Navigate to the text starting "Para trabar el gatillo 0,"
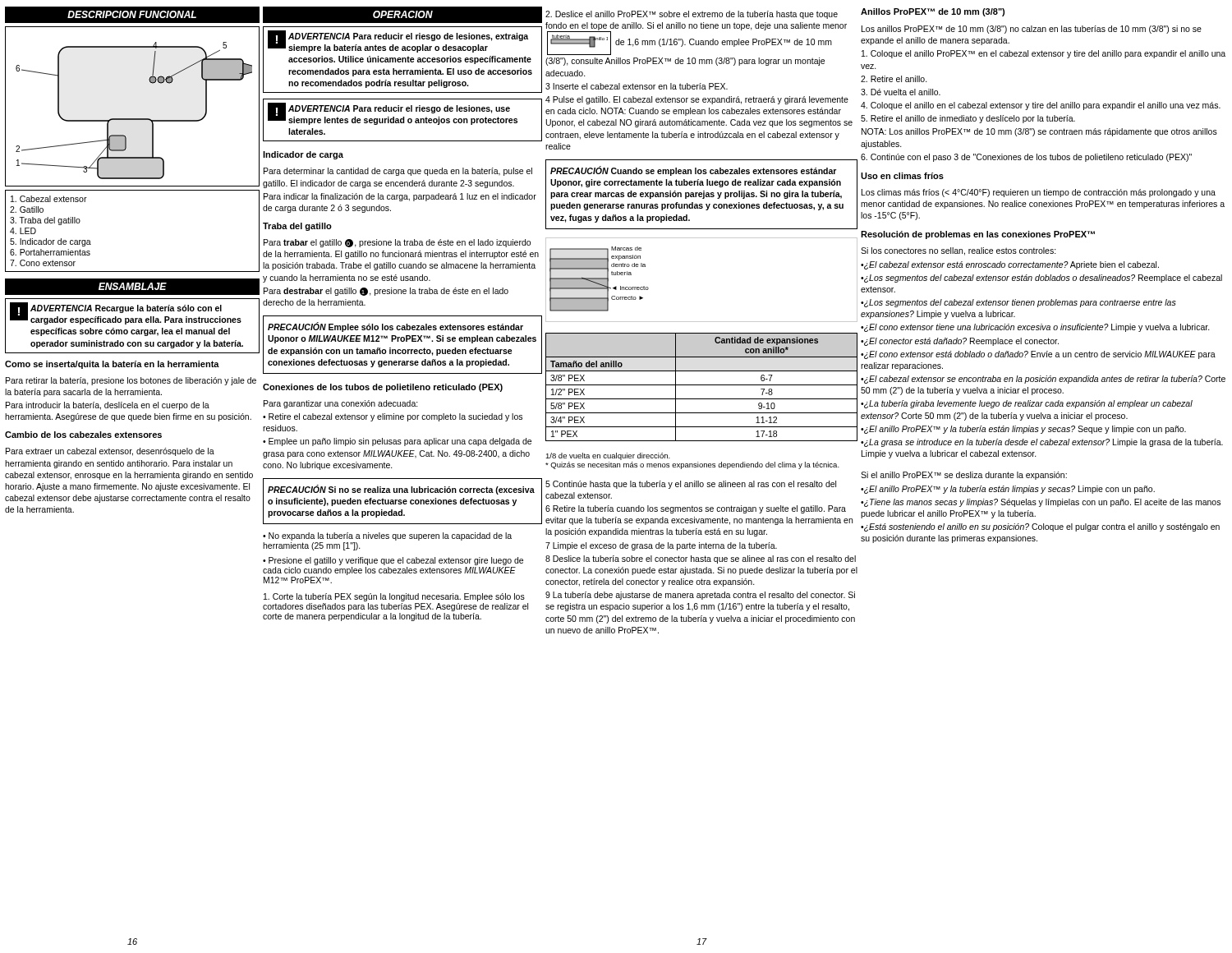 pyautogui.click(x=402, y=272)
